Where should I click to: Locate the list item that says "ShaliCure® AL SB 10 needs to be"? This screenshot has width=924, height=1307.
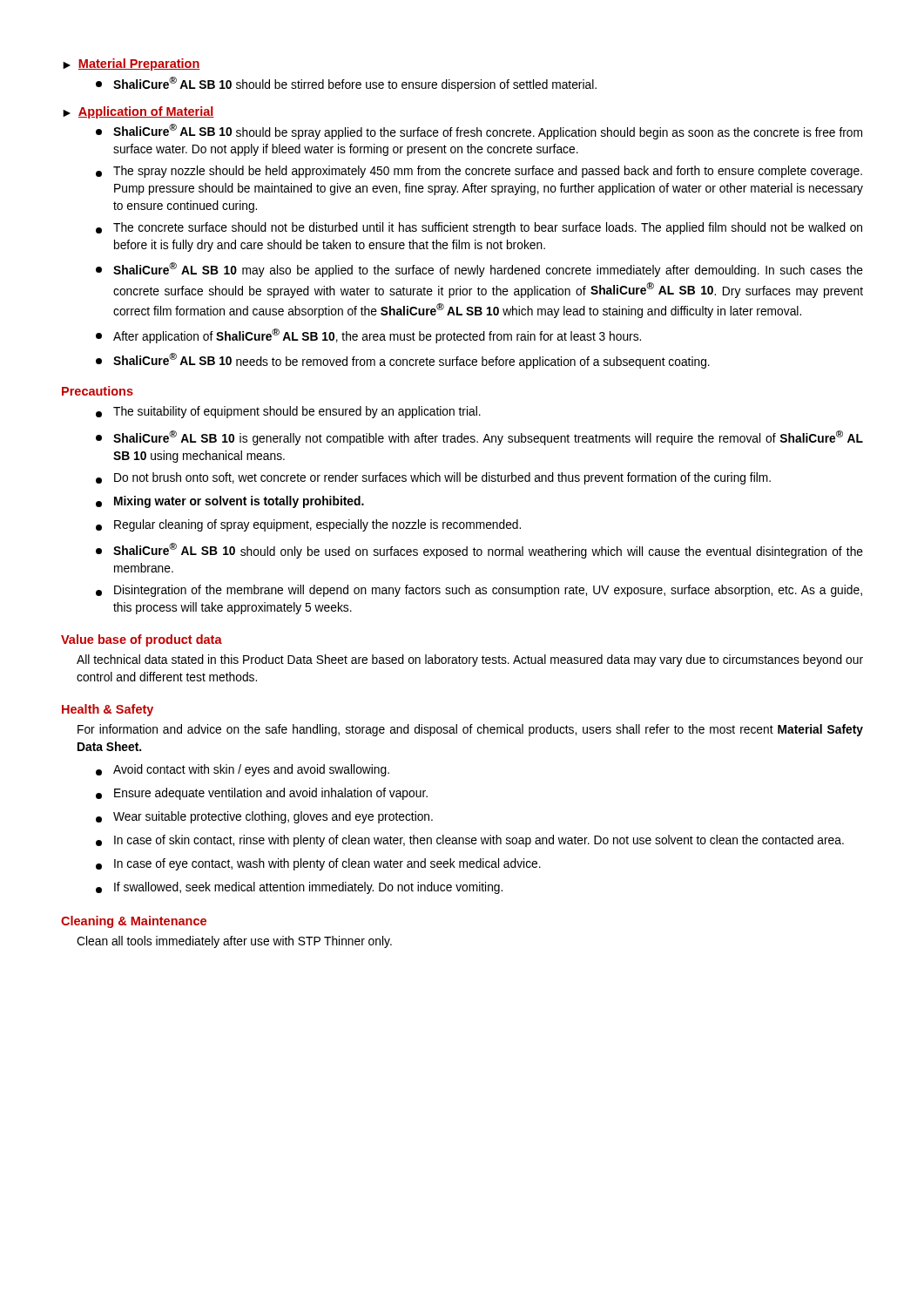[479, 360]
